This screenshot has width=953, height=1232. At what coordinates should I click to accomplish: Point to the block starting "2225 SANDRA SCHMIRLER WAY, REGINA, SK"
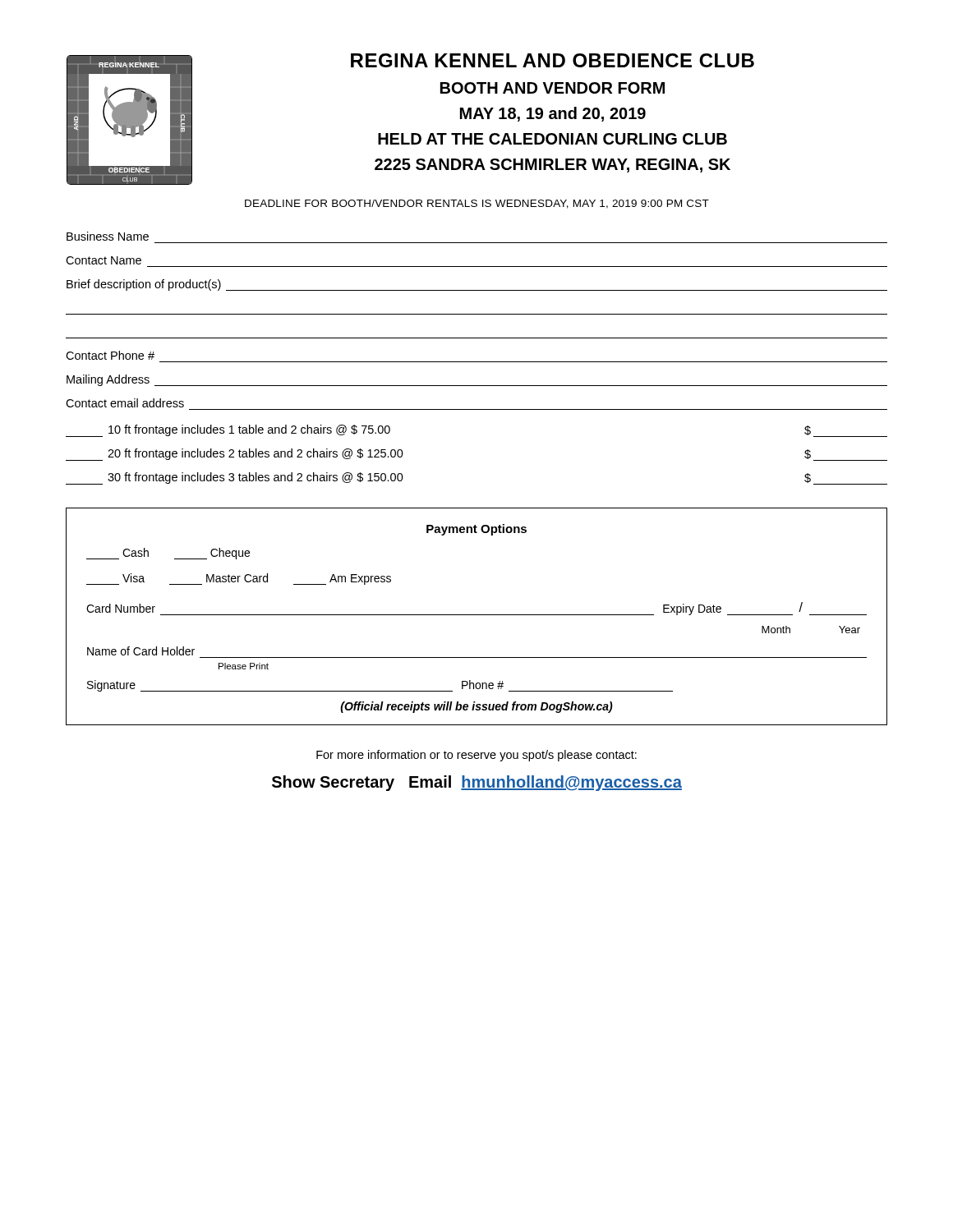tap(553, 164)
